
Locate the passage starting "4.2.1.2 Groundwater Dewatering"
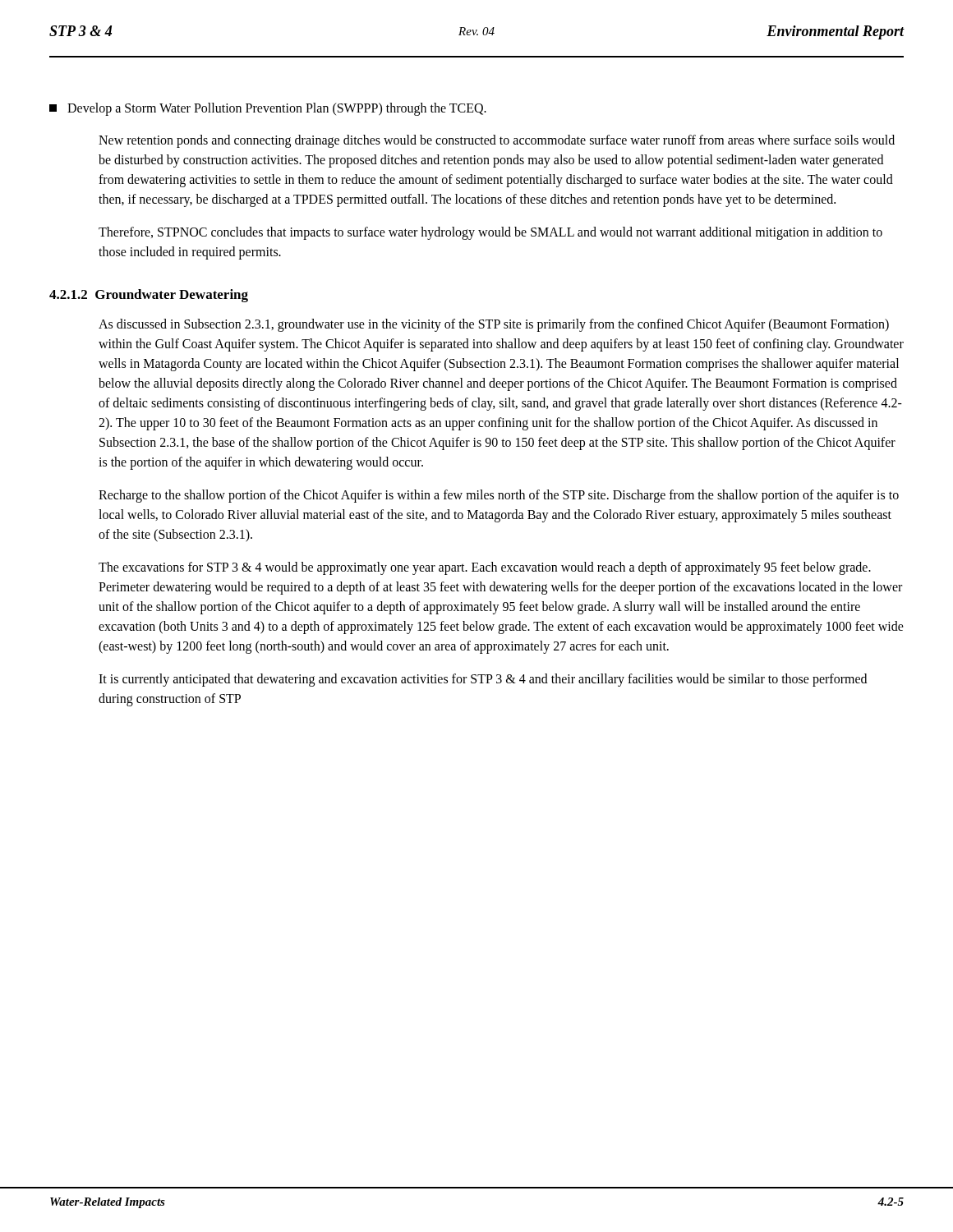[149, 295]
